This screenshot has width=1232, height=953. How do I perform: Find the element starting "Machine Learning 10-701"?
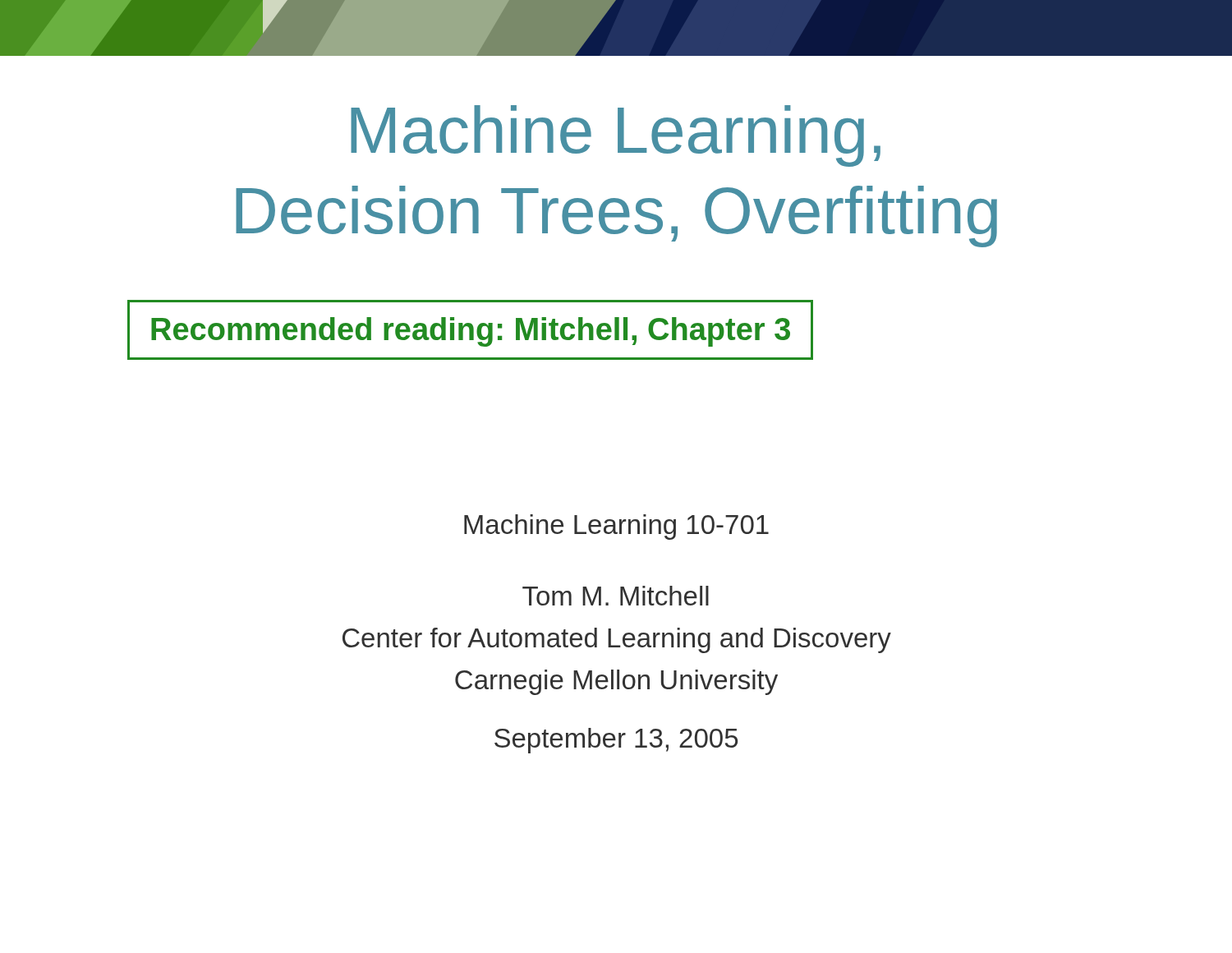(x=616, y=525)
